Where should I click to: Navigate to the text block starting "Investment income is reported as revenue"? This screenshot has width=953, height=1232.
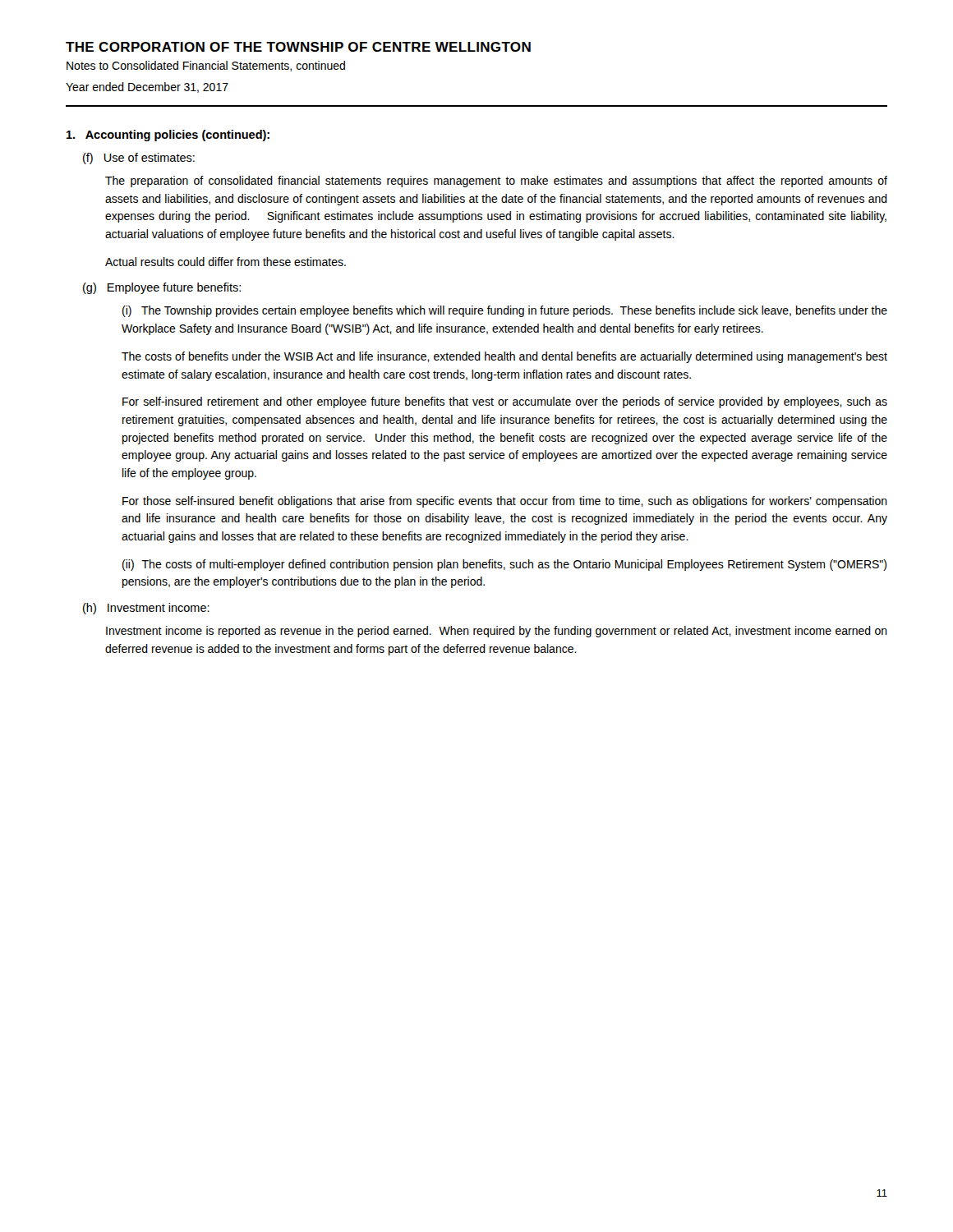[496, 640]
